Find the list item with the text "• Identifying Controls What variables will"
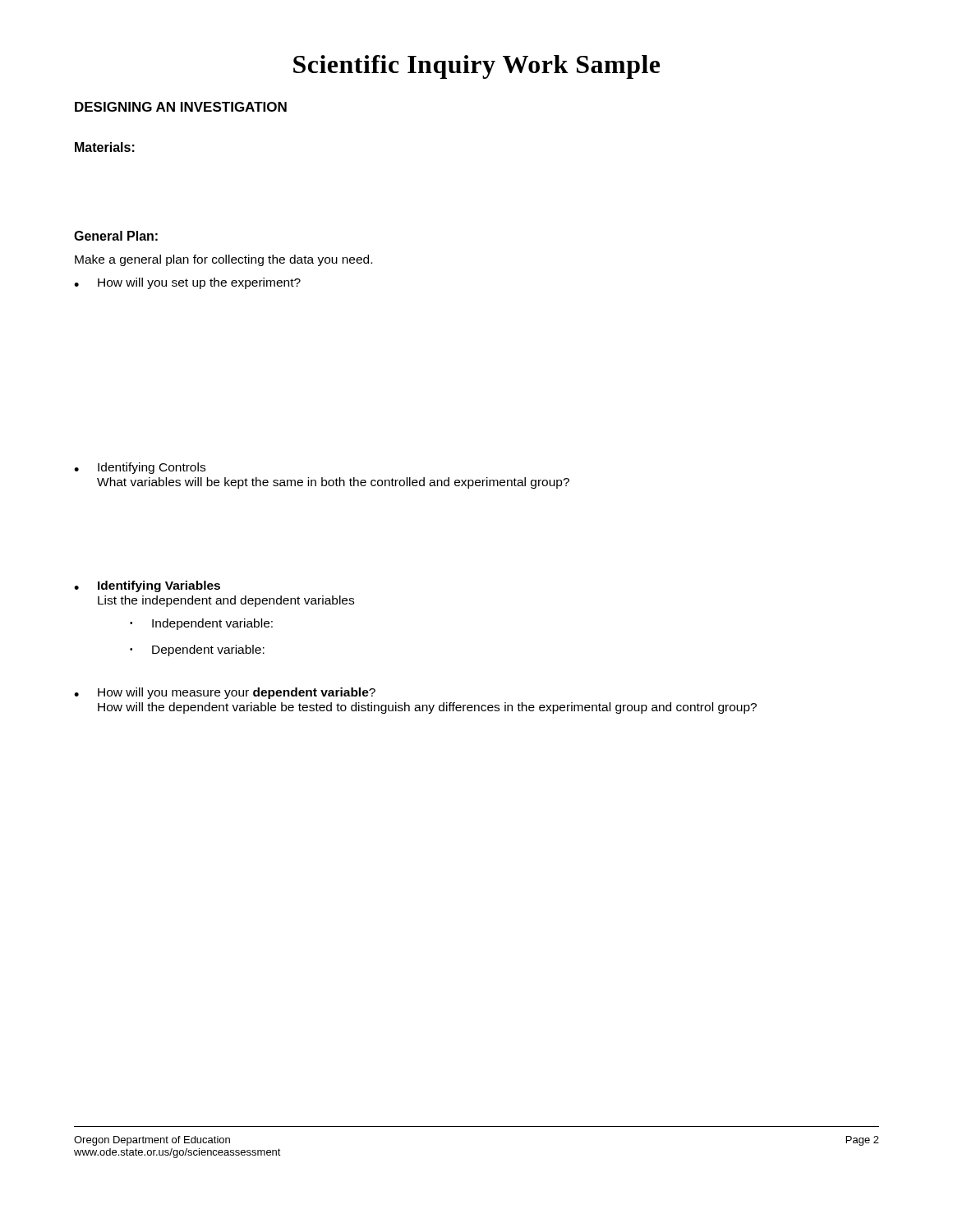This screenshot has width=953, height=1232. [x=476, y=475]
